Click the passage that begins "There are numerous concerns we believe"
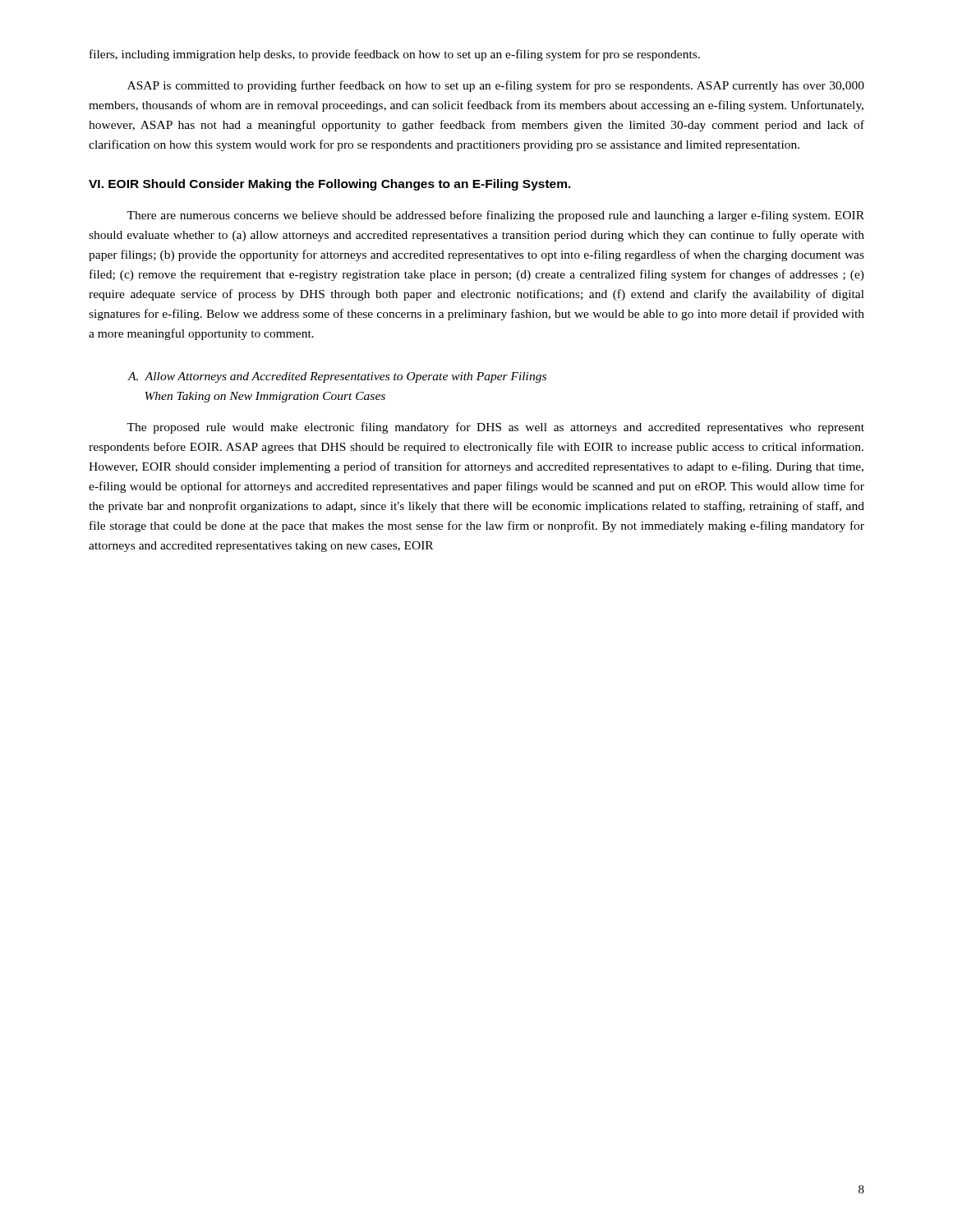The height and width of the screenshot is (1232, 953). point(476,274)
